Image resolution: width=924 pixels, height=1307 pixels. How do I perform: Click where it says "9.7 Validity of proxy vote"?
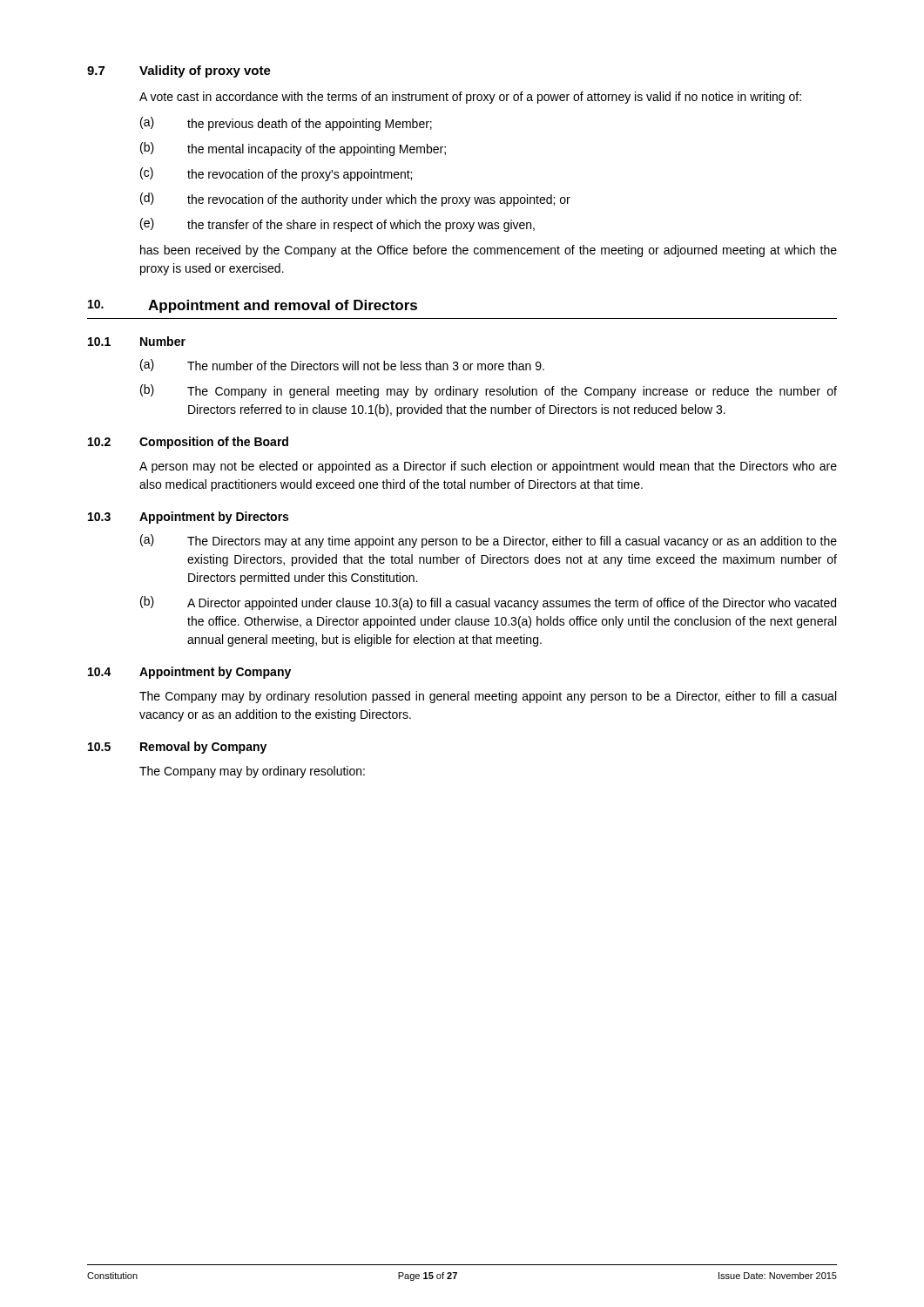(x=179, y=70)
